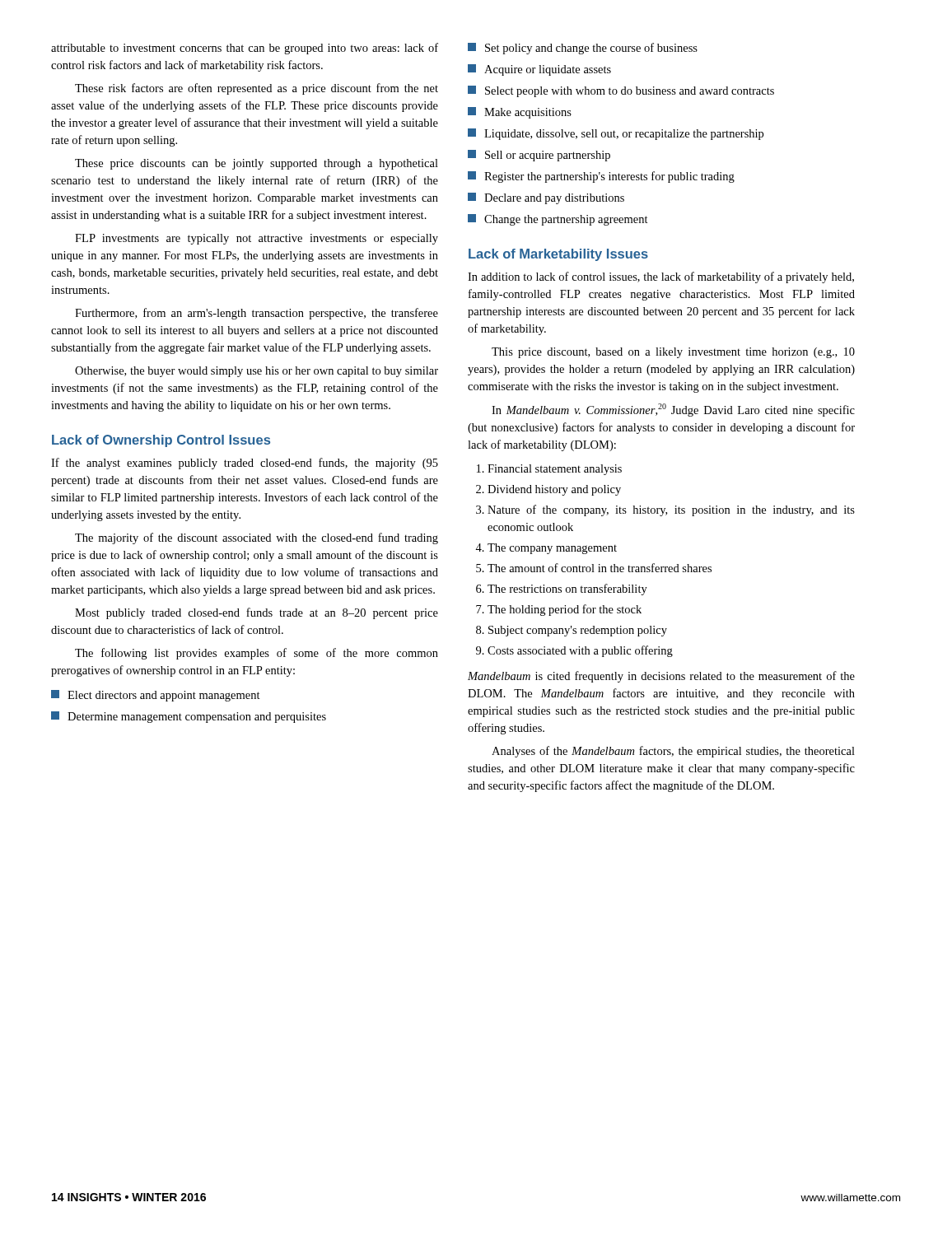Point to the element starting "Mandelbaum is cited frequently in decisions"
The image size is (952, 1235).
point(661,677)
